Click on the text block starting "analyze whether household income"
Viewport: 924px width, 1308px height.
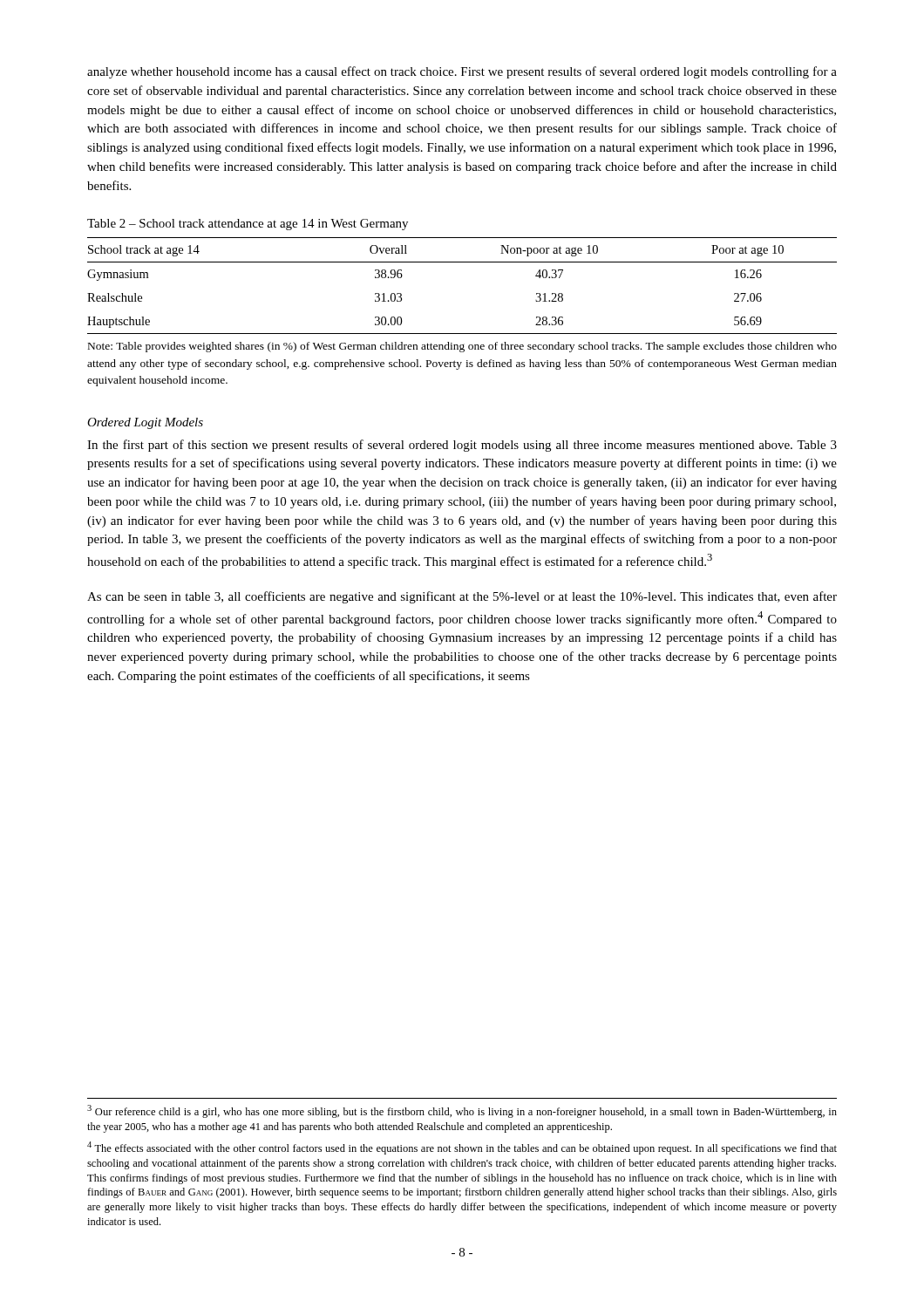pyautogui.click(x=462, y=128)
